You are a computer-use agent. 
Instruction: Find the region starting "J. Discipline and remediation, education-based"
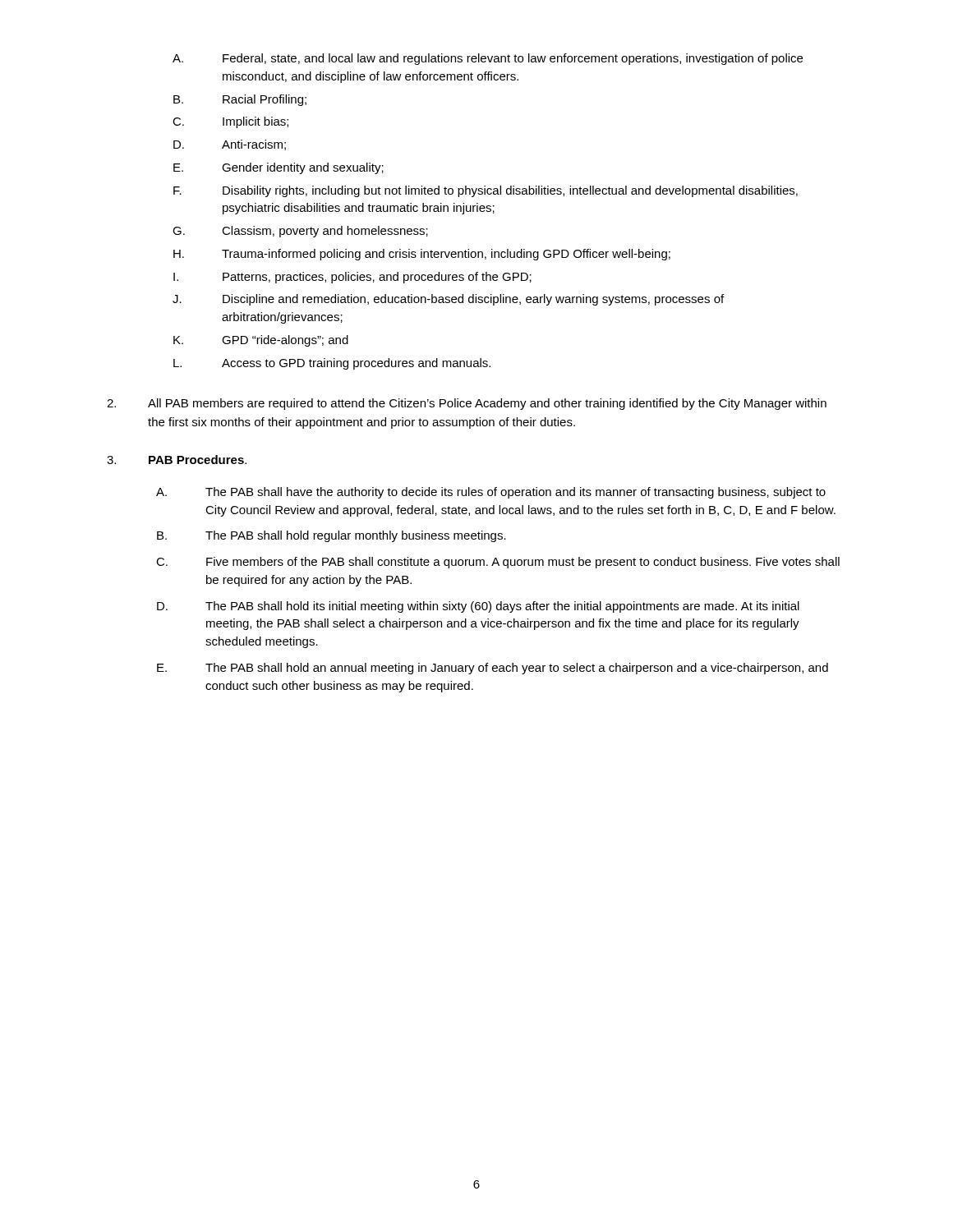point(509,308)
